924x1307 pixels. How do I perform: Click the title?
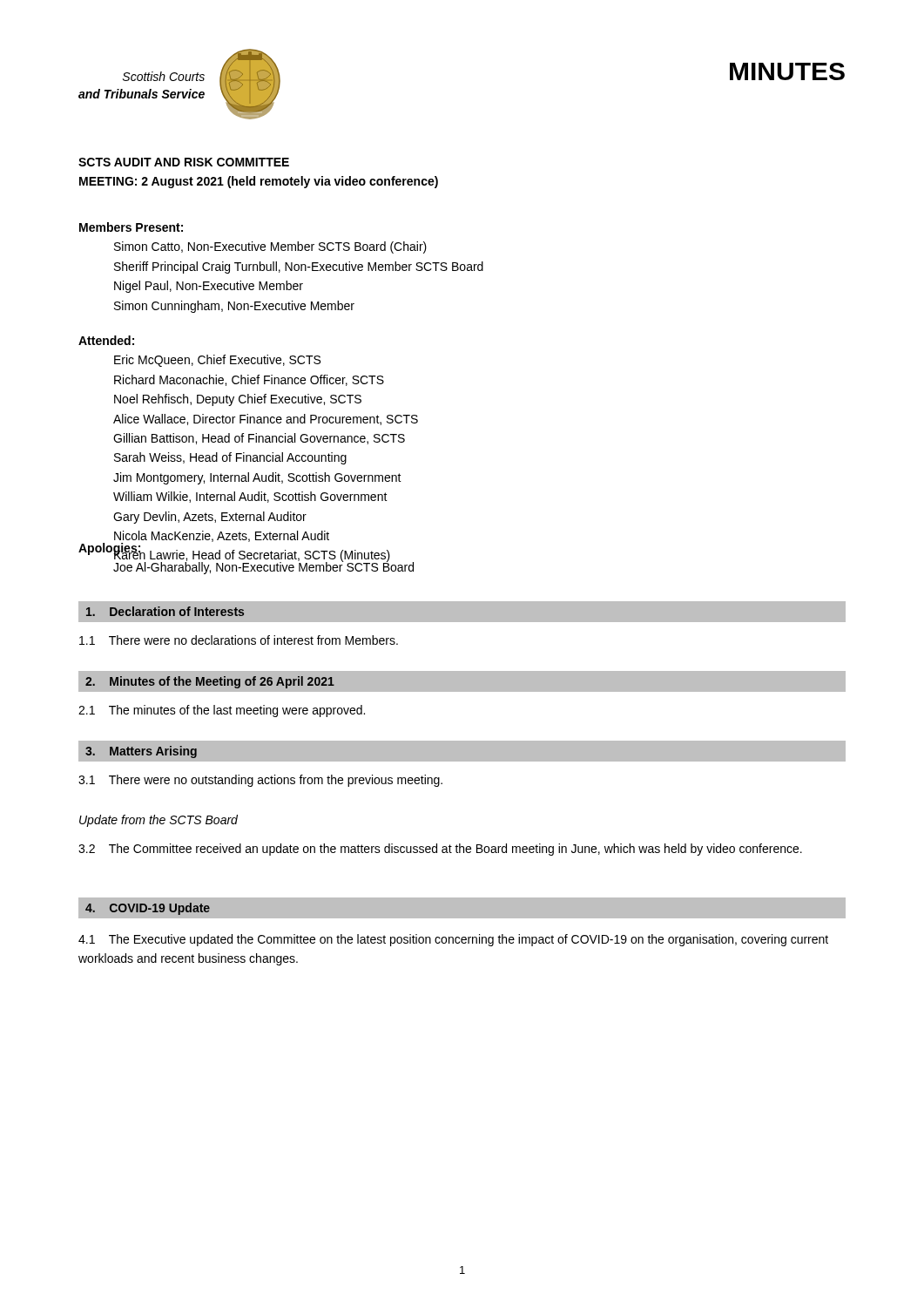(787, 71)
